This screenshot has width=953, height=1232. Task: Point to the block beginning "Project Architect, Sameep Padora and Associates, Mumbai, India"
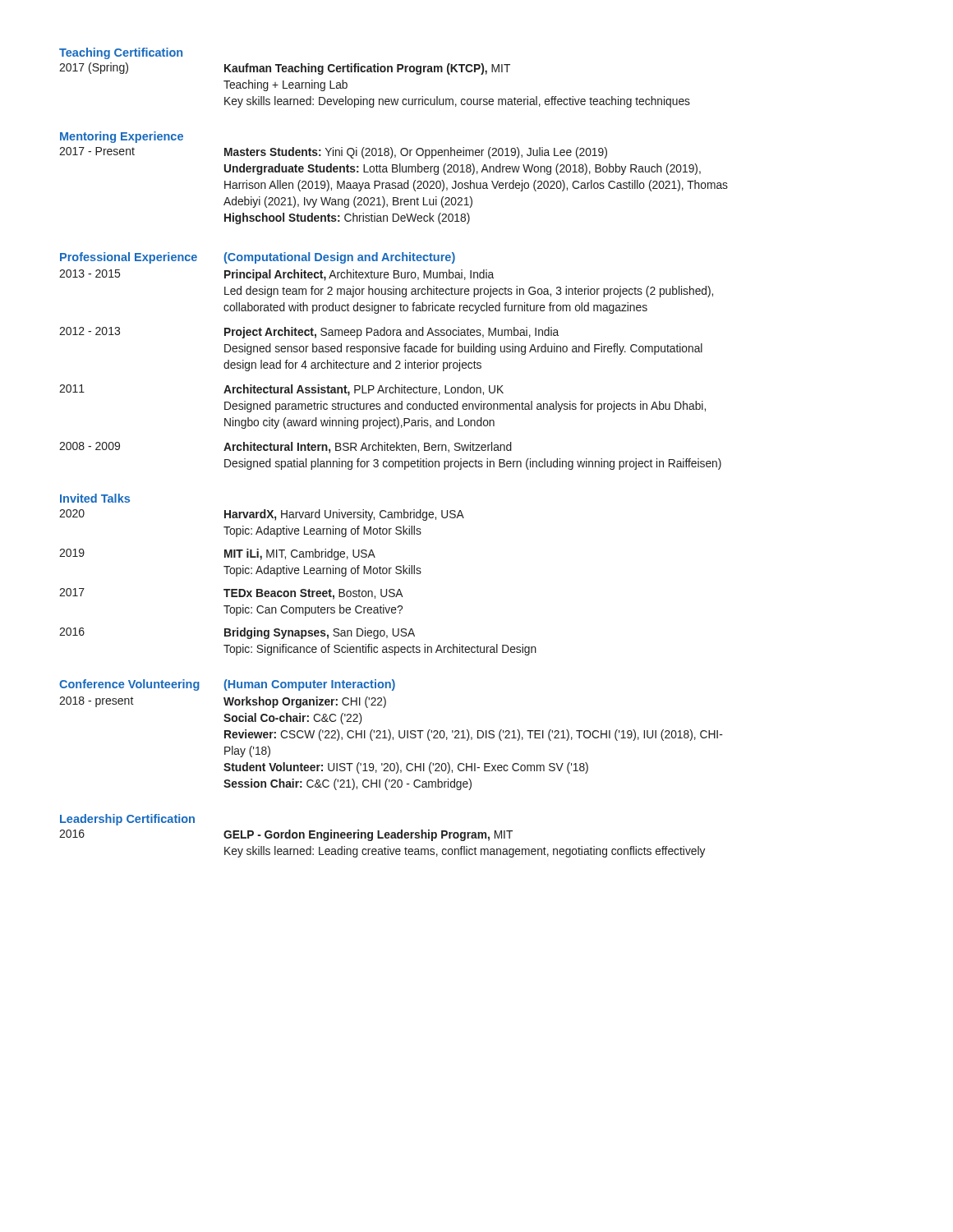click(559, 349)
